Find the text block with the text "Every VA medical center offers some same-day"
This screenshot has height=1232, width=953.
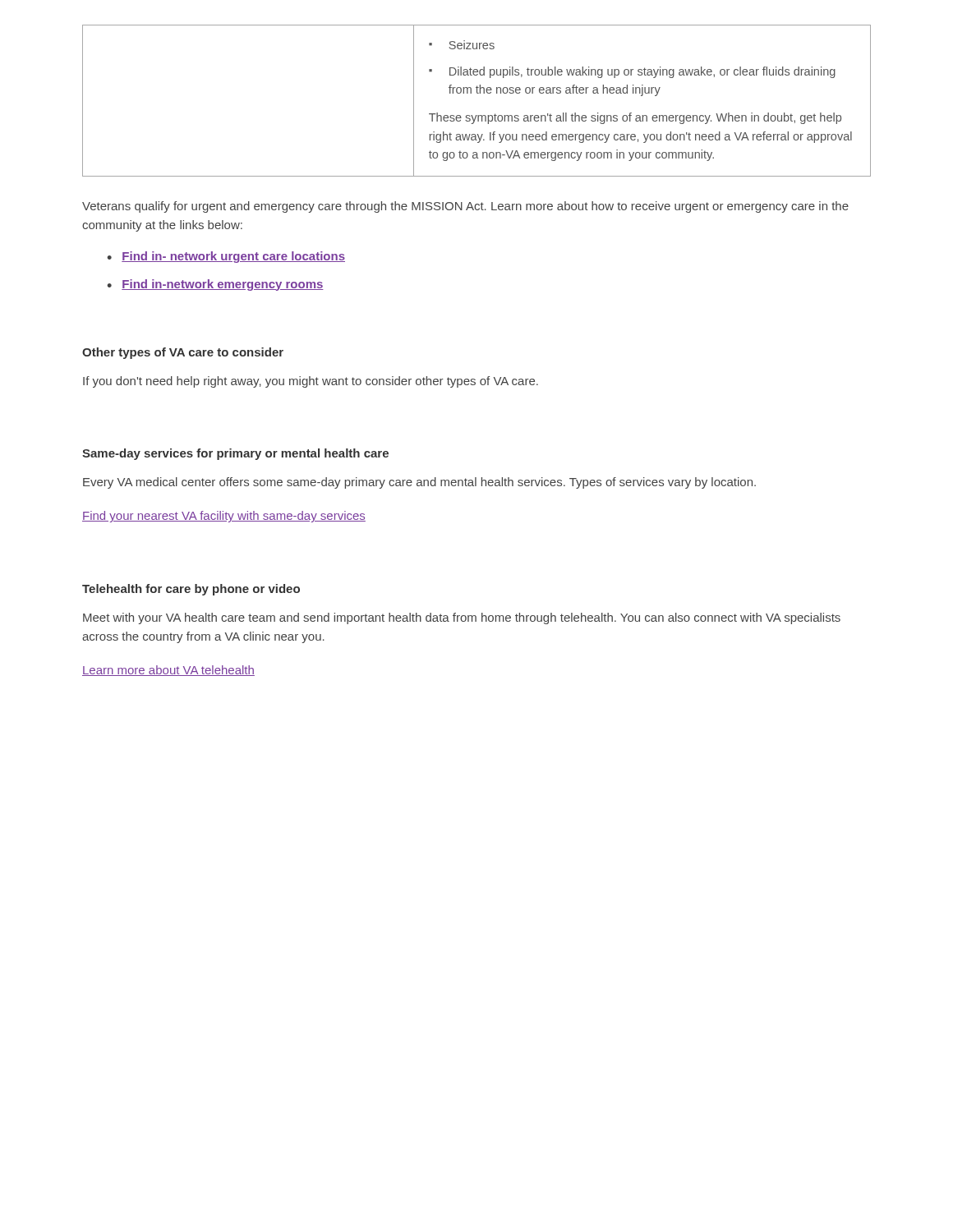[476, 482]
